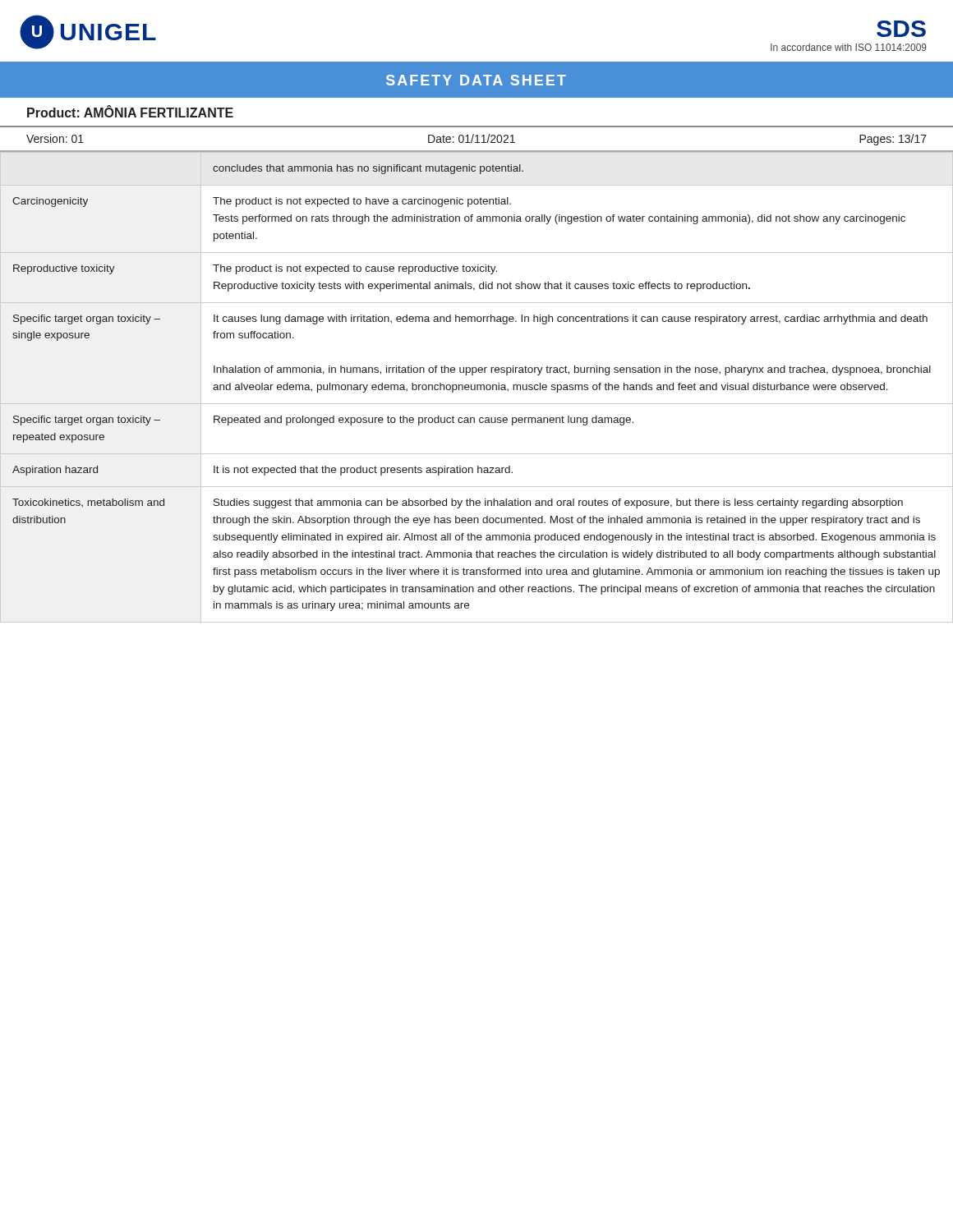
Task: Locate the title
Action: 130,113
